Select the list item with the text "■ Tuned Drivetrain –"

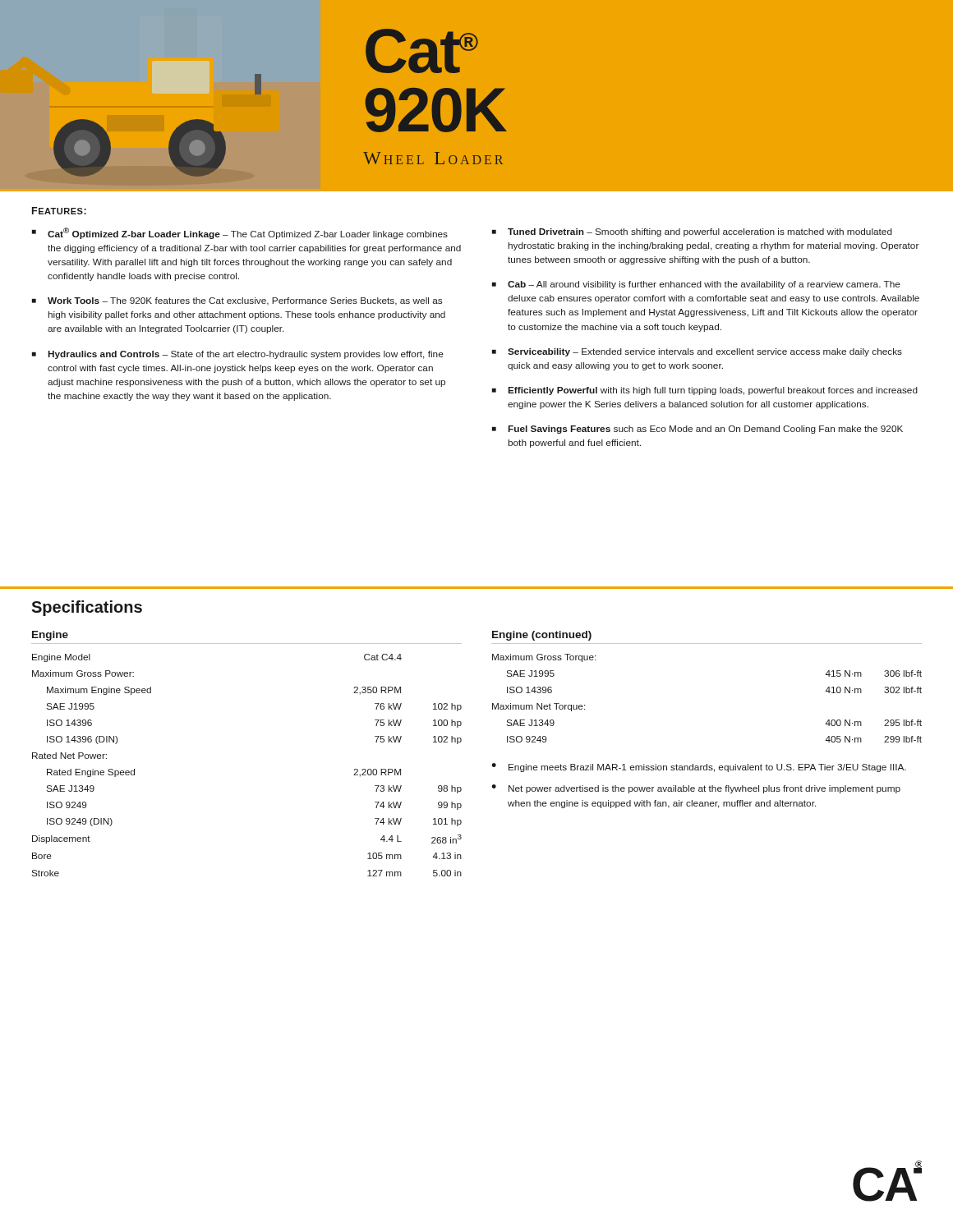(x=707, y=246)
